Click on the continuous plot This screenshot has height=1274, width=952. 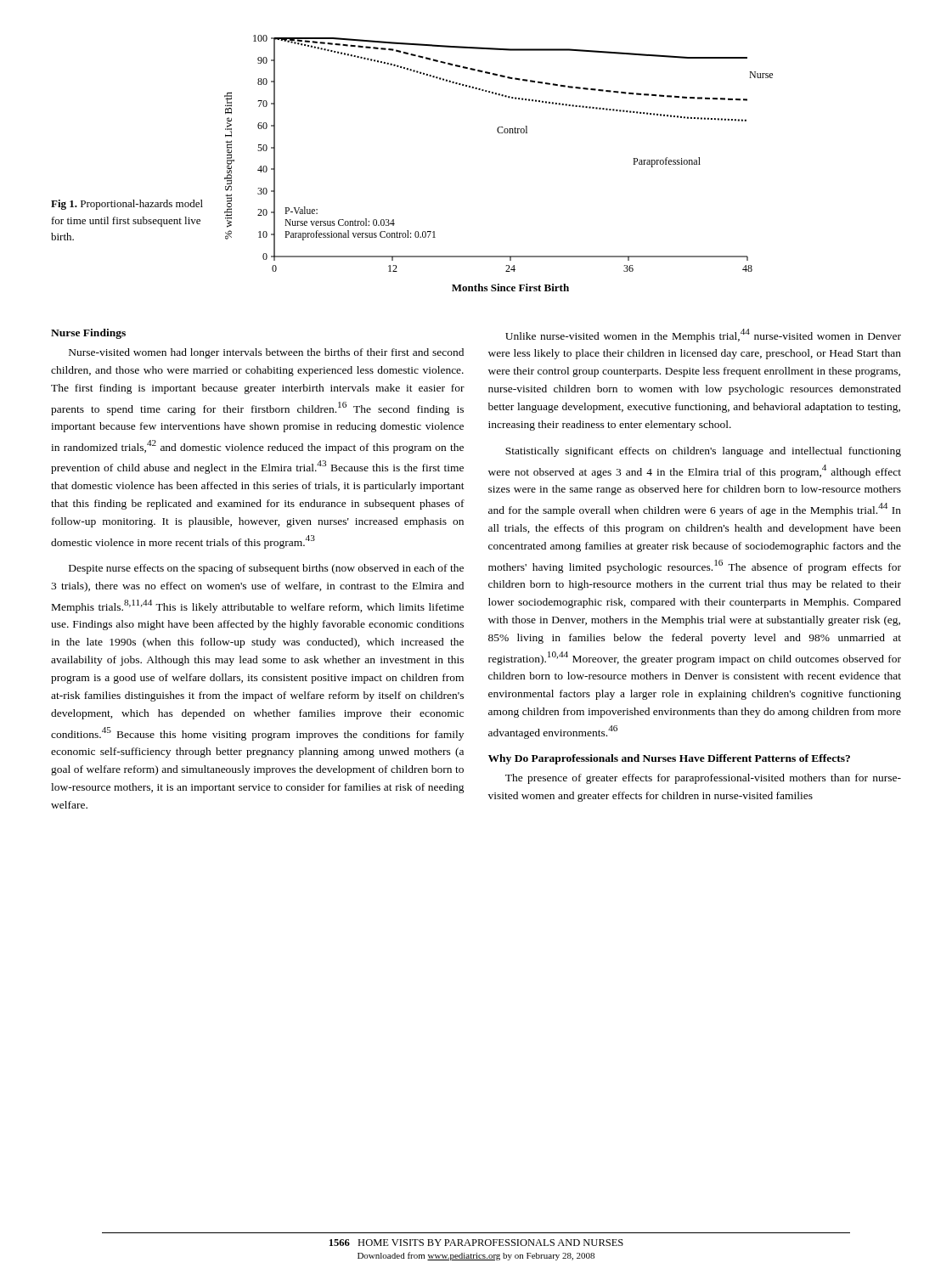[559, 167]
